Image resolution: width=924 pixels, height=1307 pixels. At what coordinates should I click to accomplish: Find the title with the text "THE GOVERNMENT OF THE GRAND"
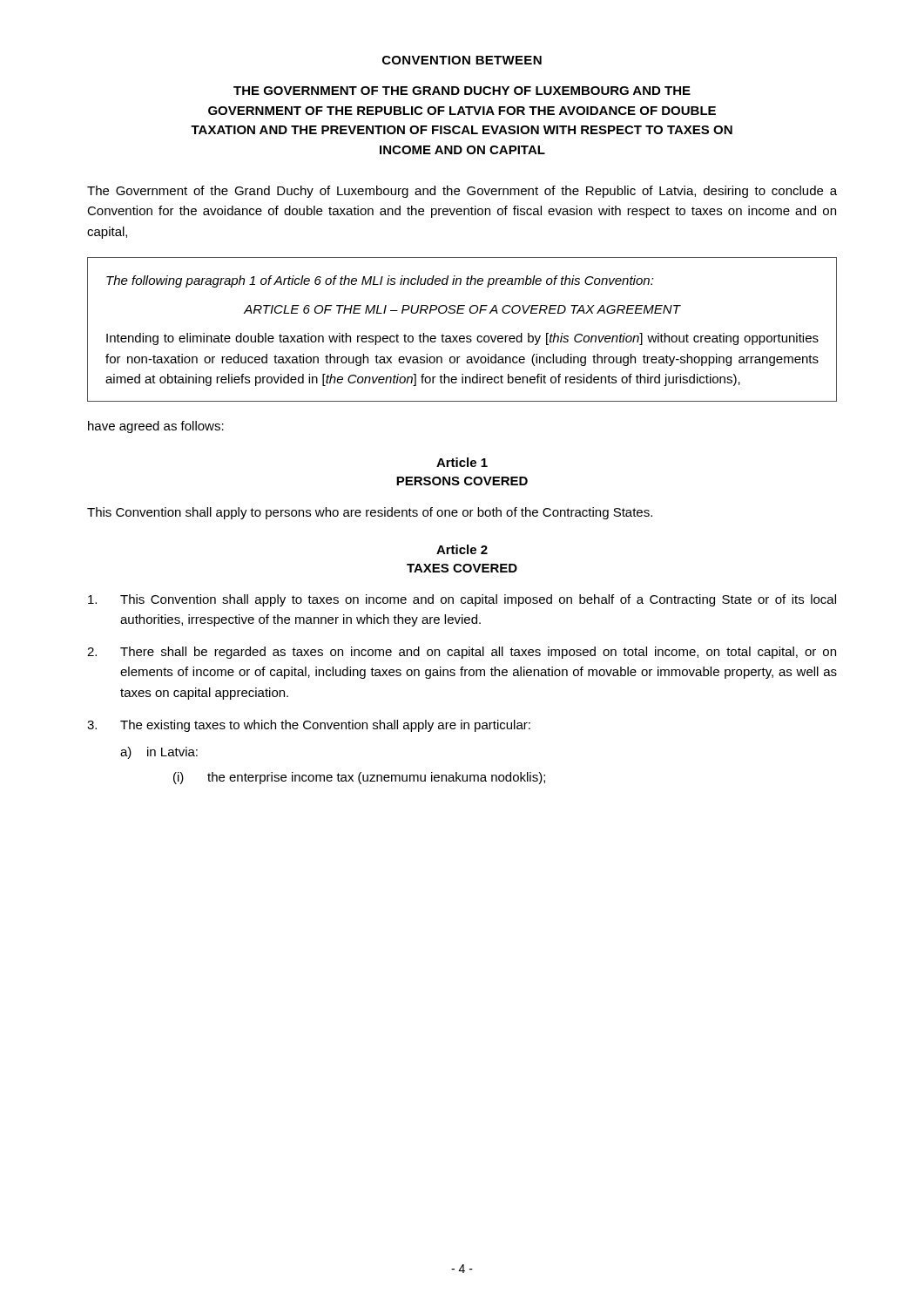point(462,120)
